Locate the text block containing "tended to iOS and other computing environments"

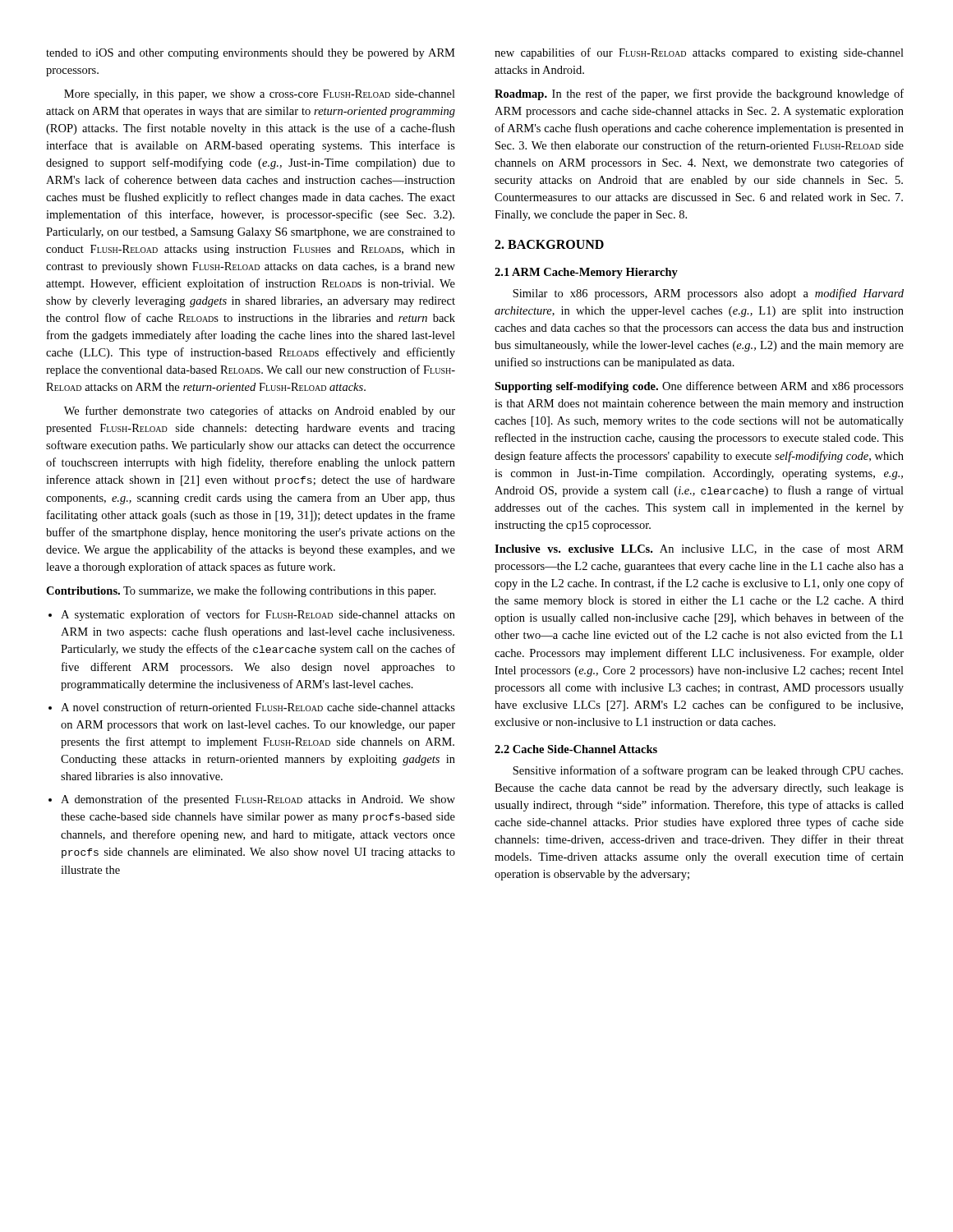[x=251, y=62]
